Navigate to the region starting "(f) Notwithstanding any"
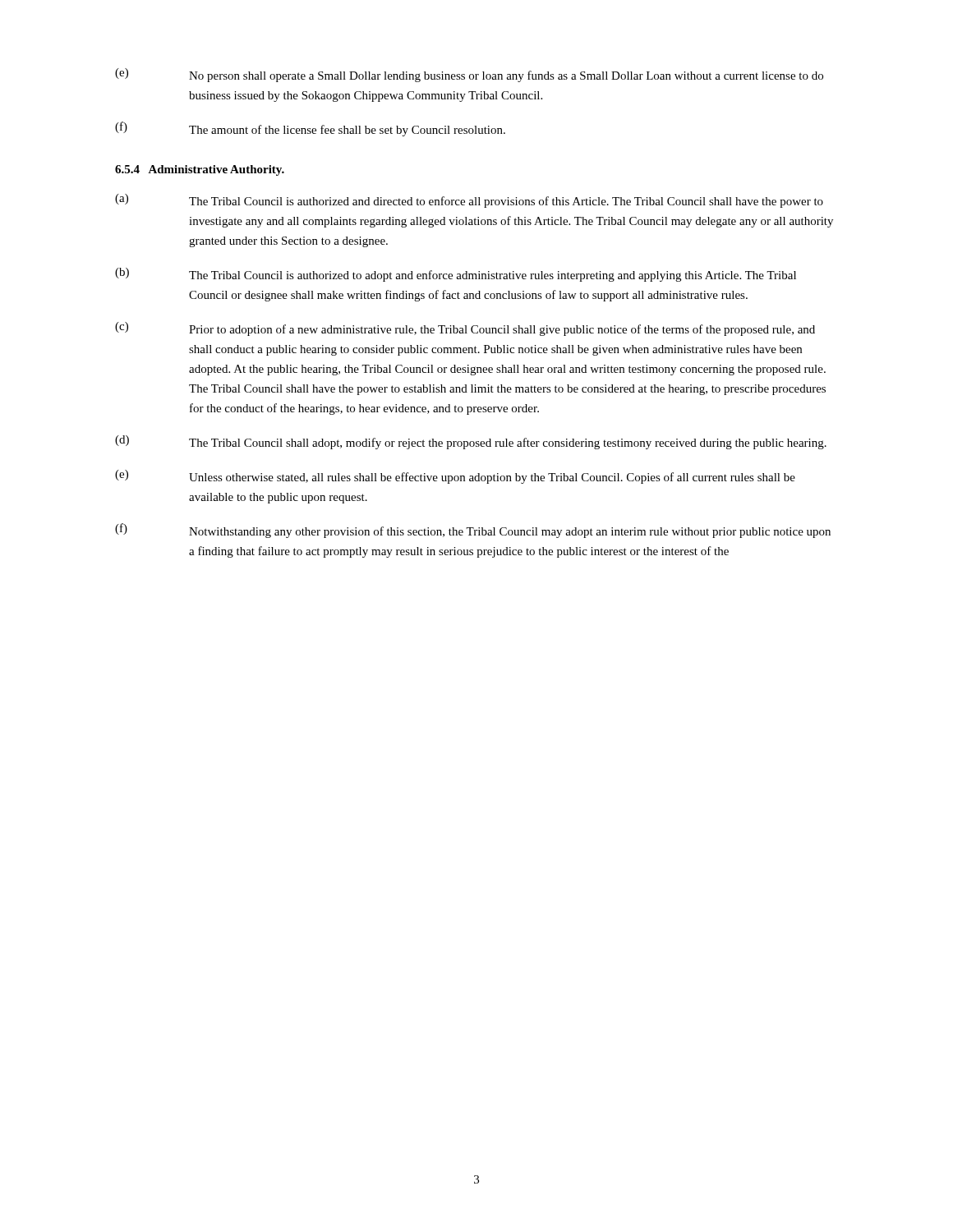The height and width of the screenshot is (1232, 953). [476, 541]
